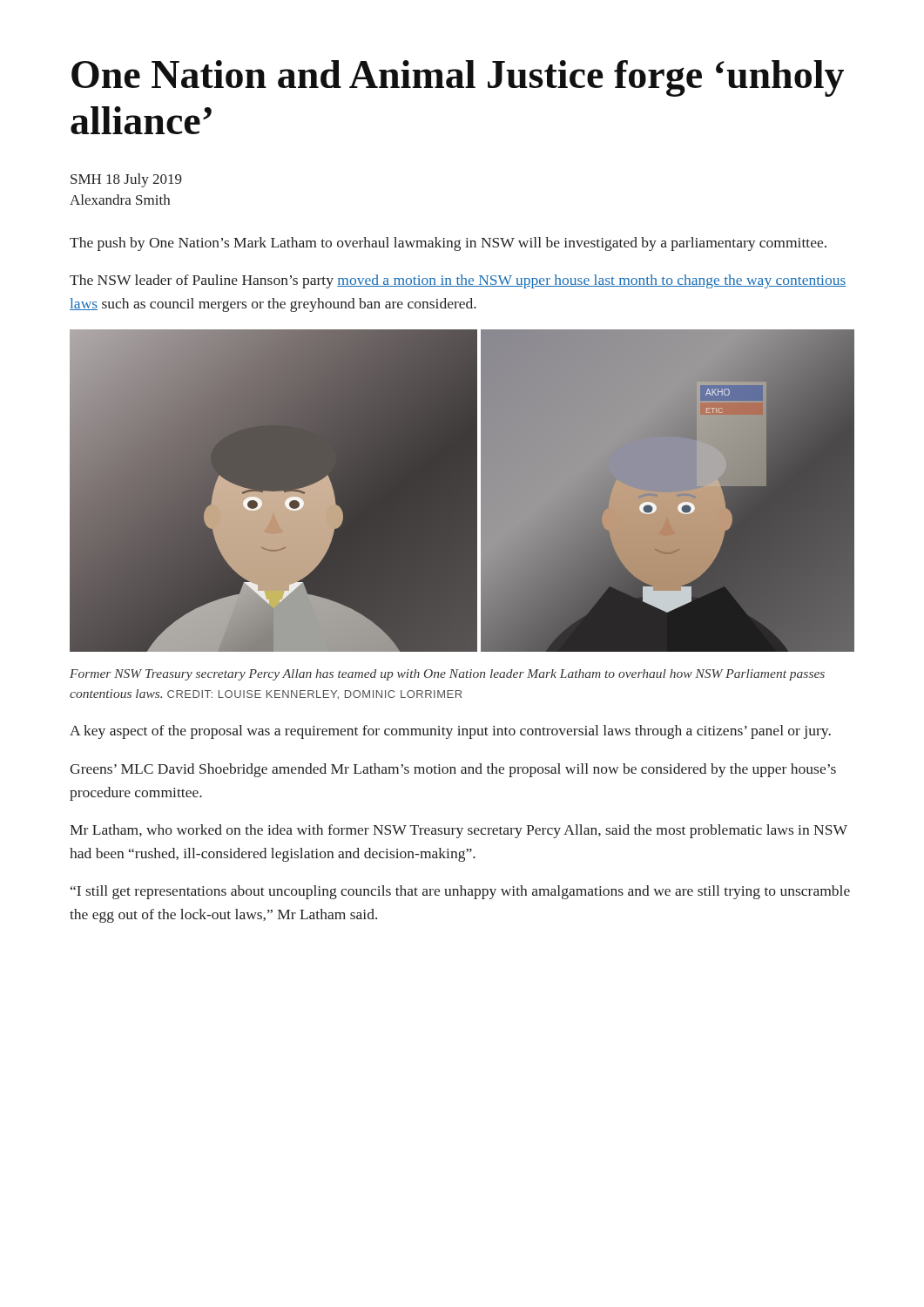Click on the text block starting "Greens’ MLC David Shoebridge amended Mr Latham’s motion"

click(x=453, y=780)
